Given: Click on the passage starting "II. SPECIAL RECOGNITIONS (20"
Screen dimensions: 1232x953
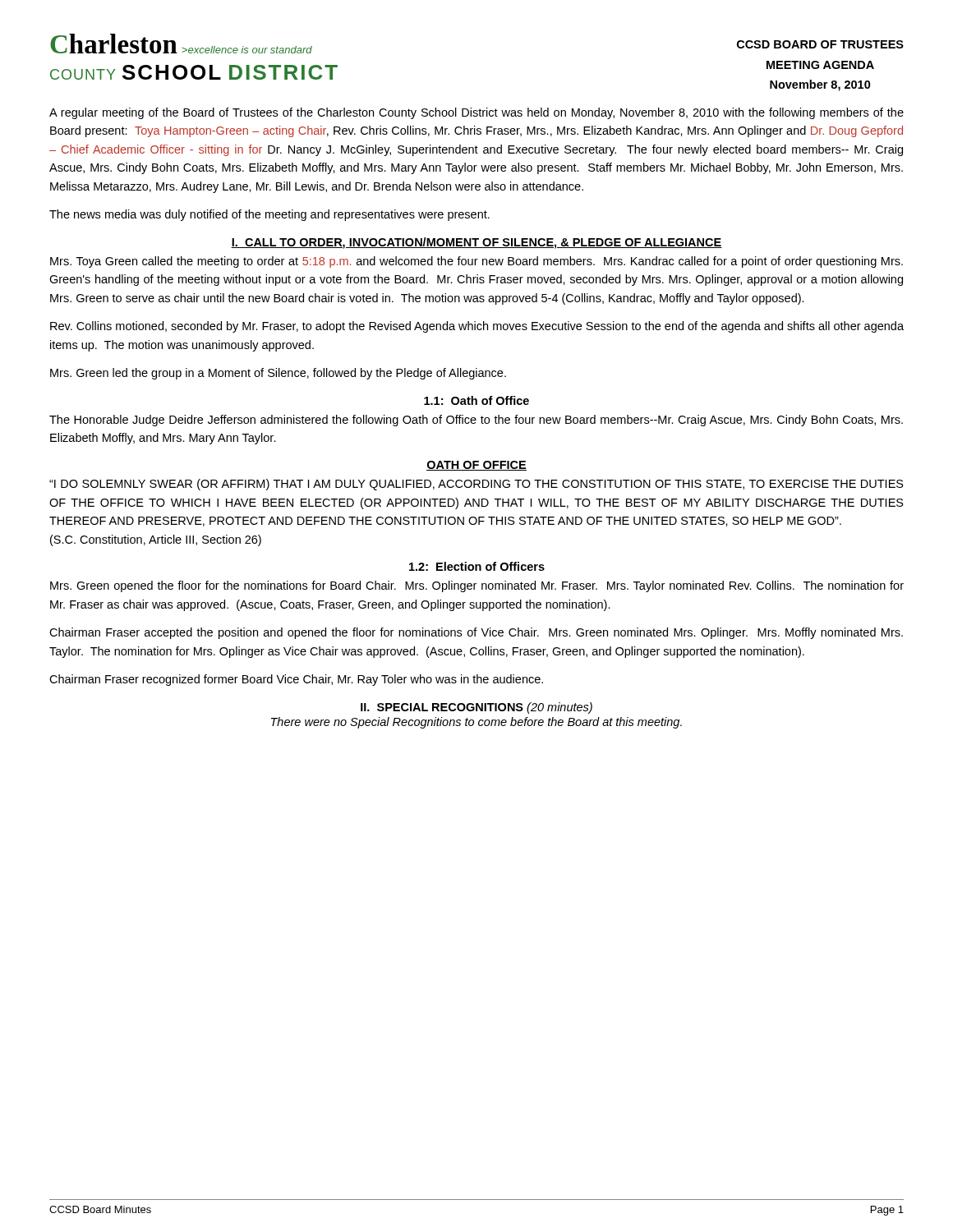Looking at the screenshot, I should coord(476,707).
